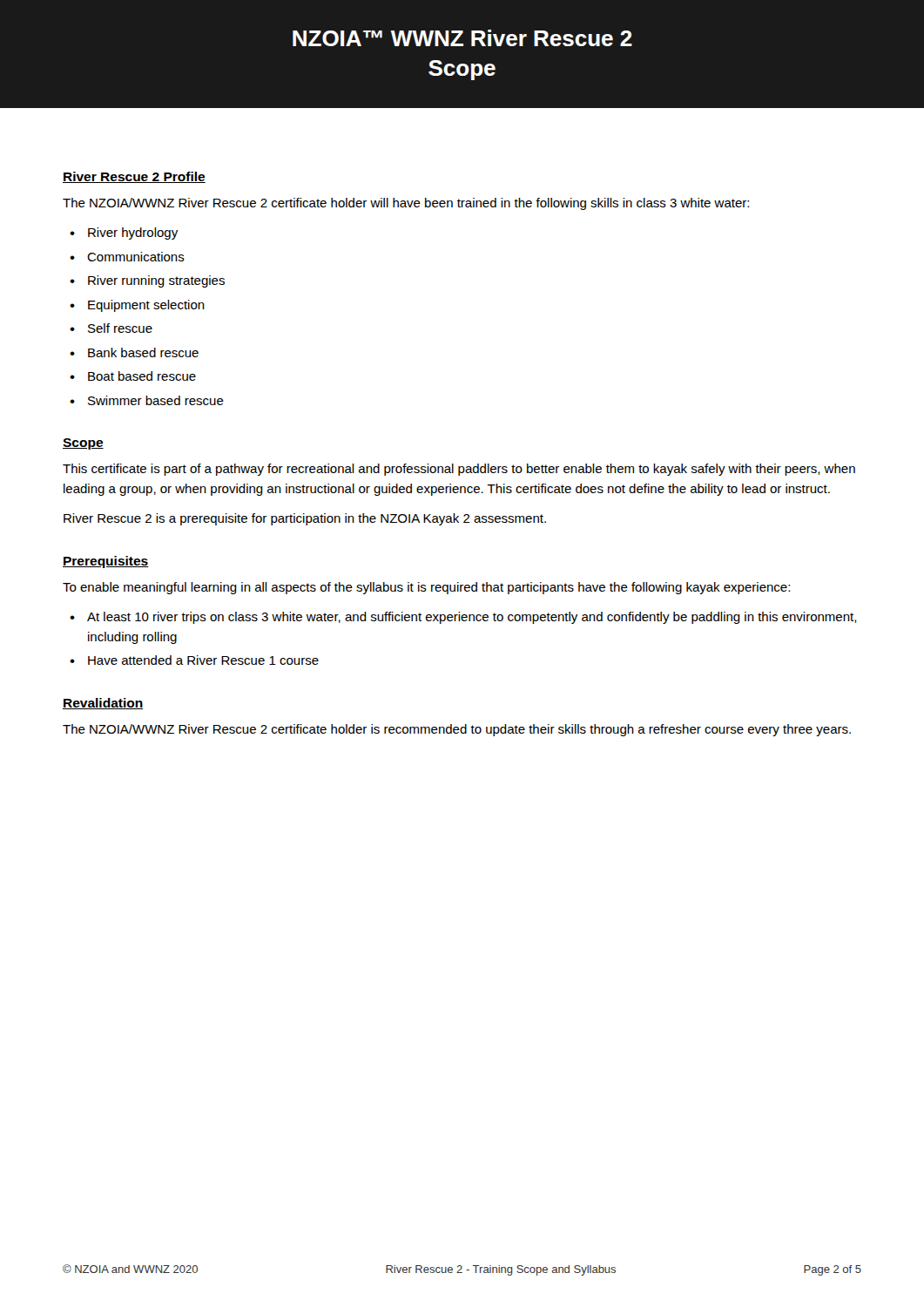Select the list item with the text "Boat based rescue"
Image resolution: width=924 pixels, height=1307 pixels.
tap(142, 376)
